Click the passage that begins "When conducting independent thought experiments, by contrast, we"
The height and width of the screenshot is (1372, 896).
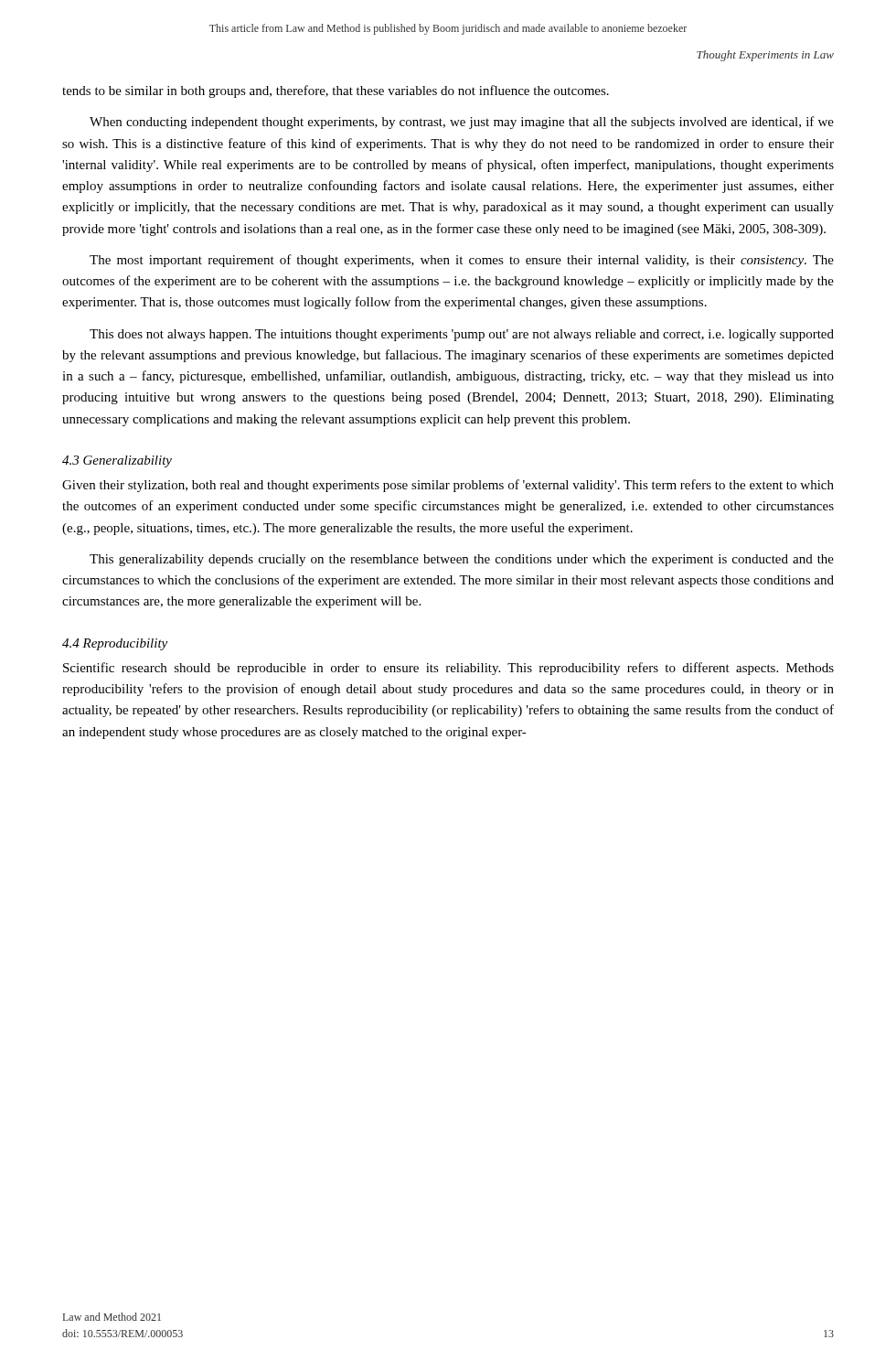pyautogui.click(x=448, y=176)
